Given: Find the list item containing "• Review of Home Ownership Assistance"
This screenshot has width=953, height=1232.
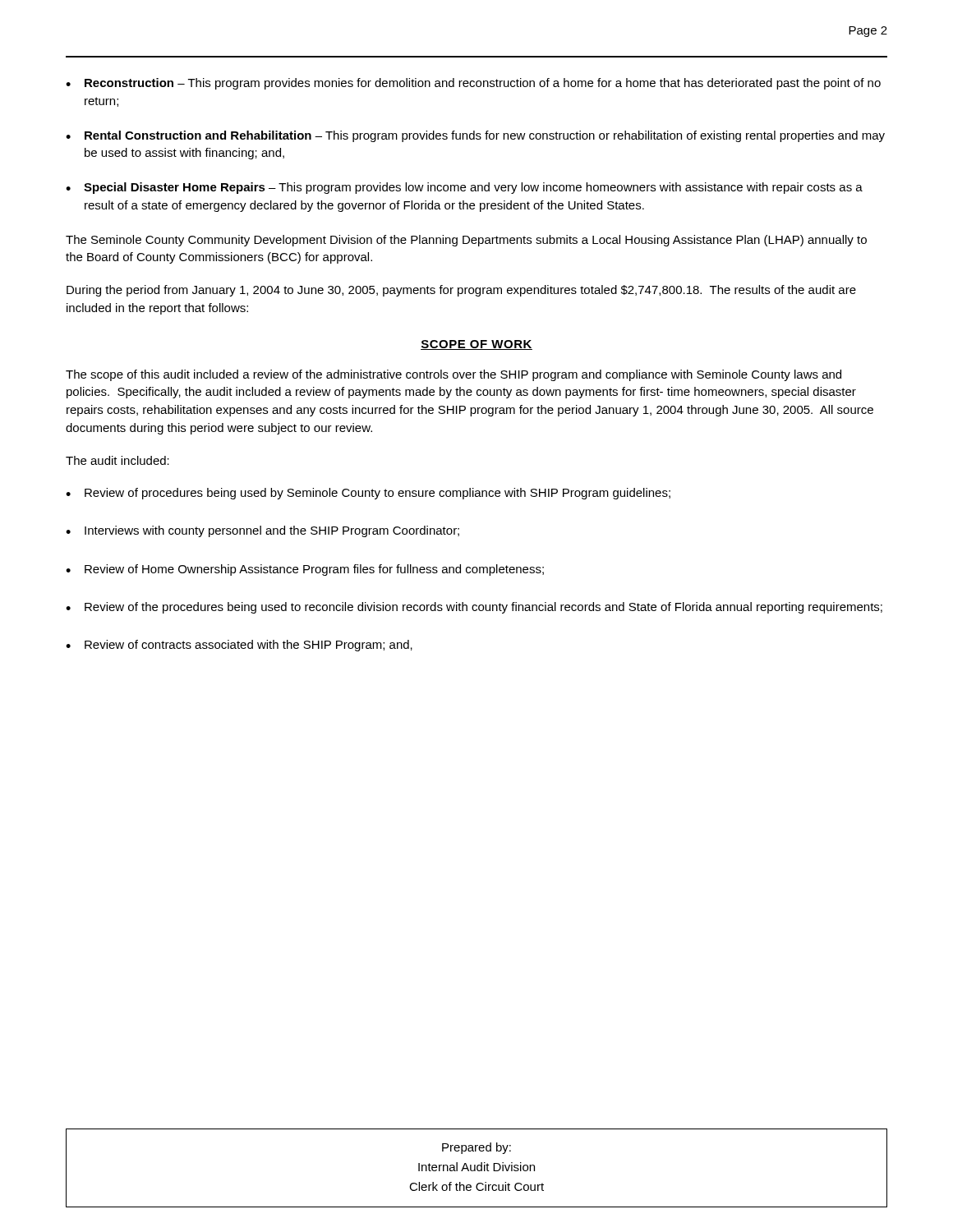Looking at the screenshot, I should point(305,571).
